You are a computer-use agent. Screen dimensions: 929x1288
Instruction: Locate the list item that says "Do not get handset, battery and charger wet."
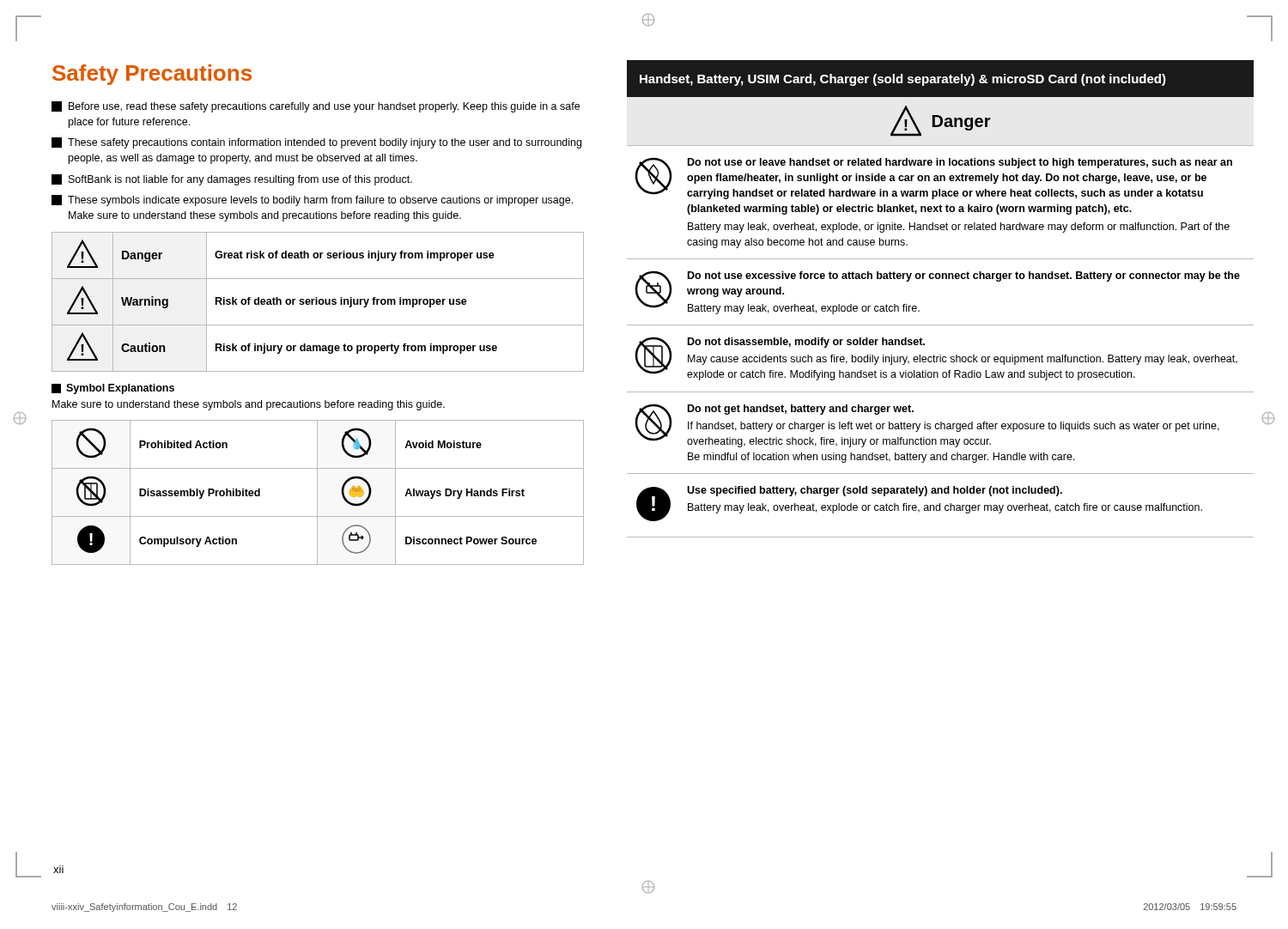tap(940, 433)
